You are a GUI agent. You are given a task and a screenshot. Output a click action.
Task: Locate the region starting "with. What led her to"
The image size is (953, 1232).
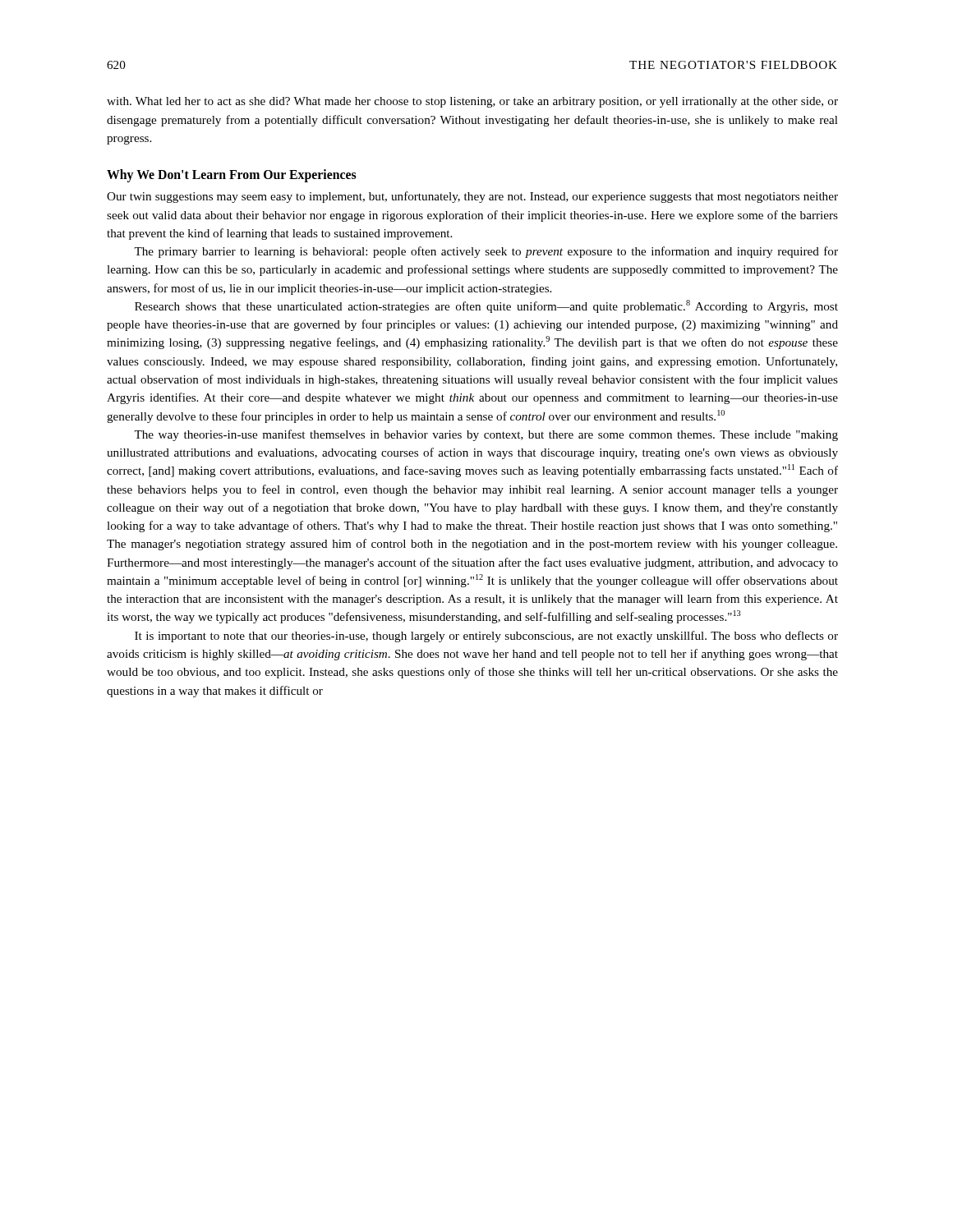(472, 120)
